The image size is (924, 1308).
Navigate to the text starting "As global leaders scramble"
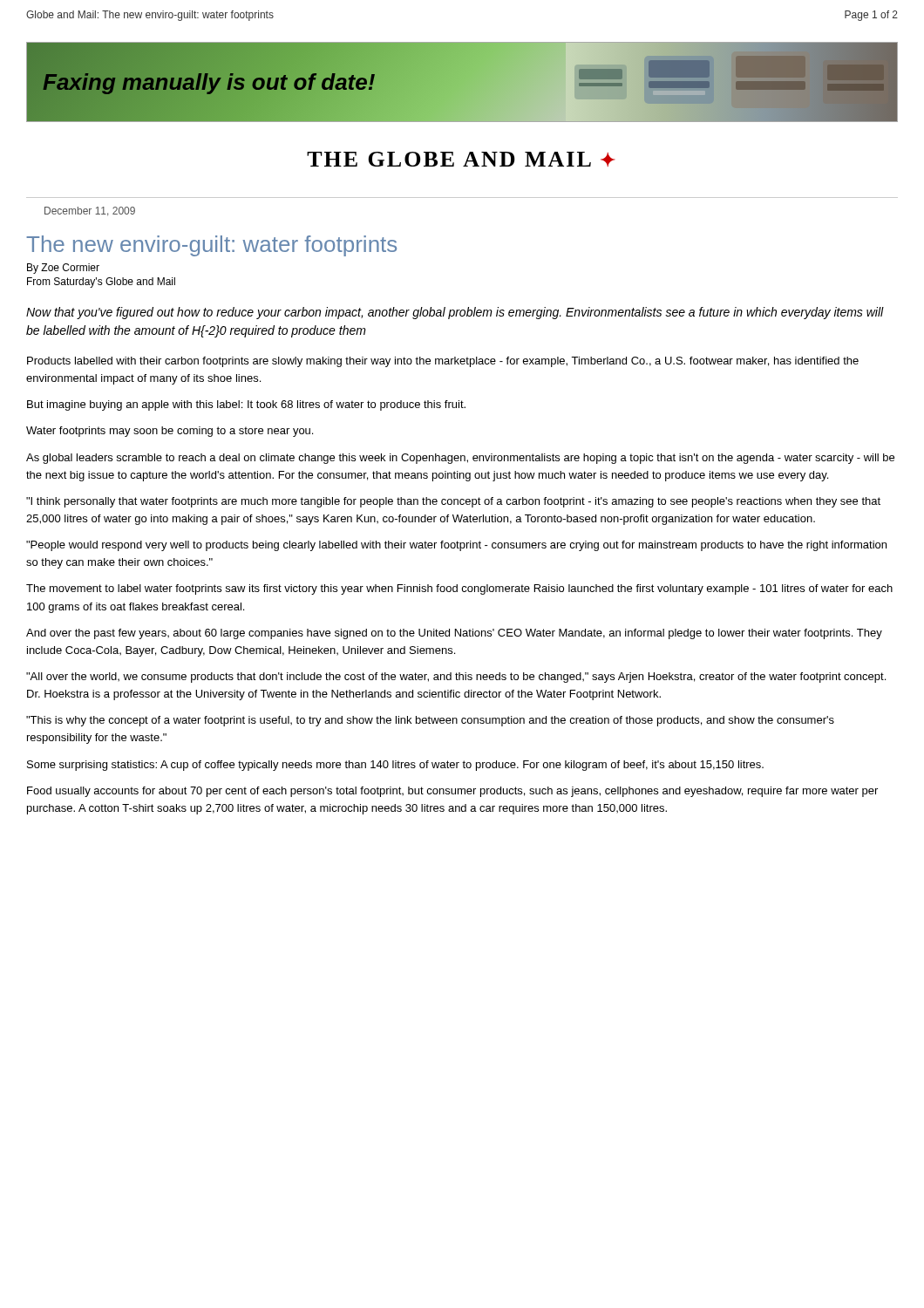click(461, 466)
